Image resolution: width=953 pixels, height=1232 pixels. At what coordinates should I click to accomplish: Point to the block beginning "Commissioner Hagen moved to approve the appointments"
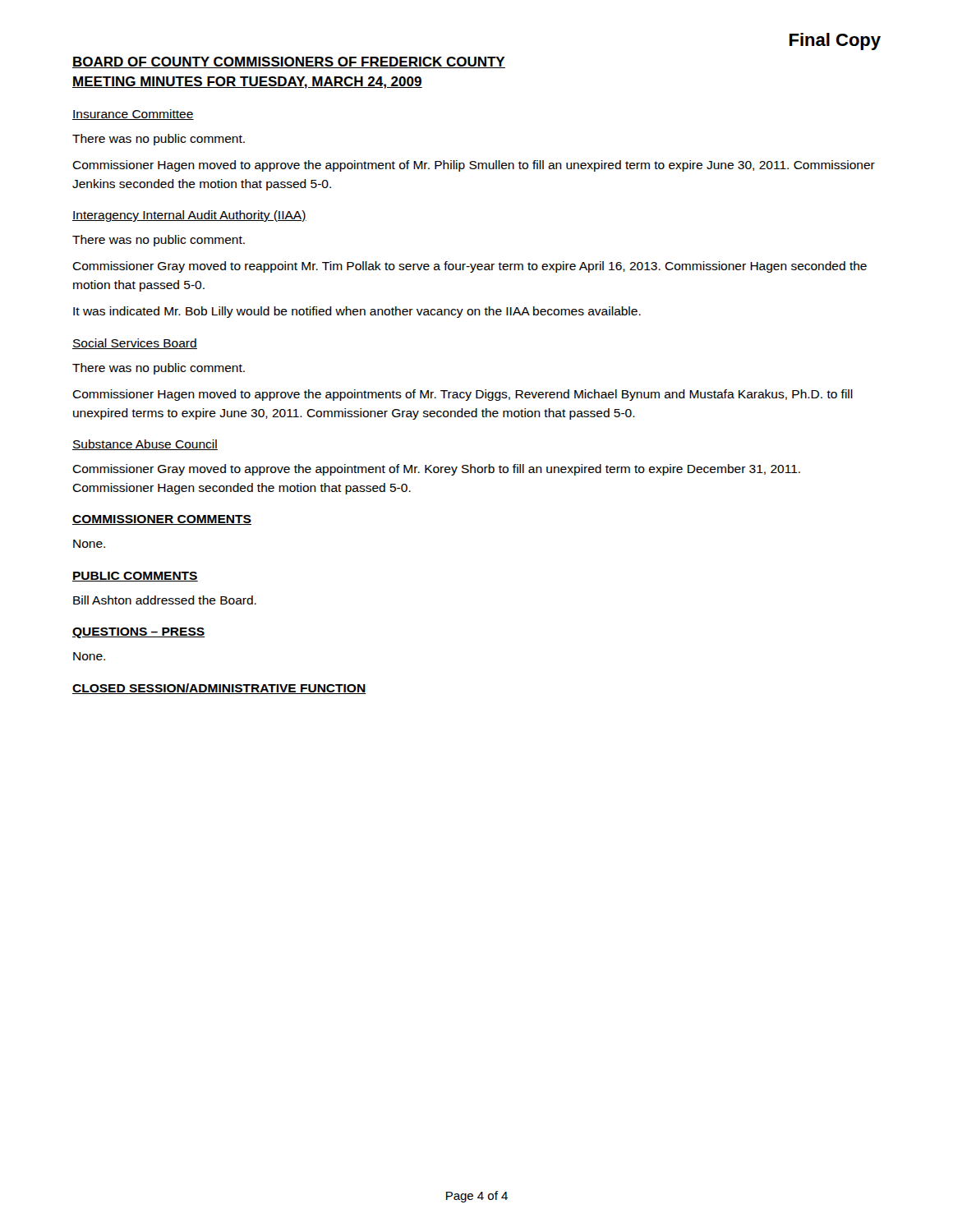[x=463, y=403]
